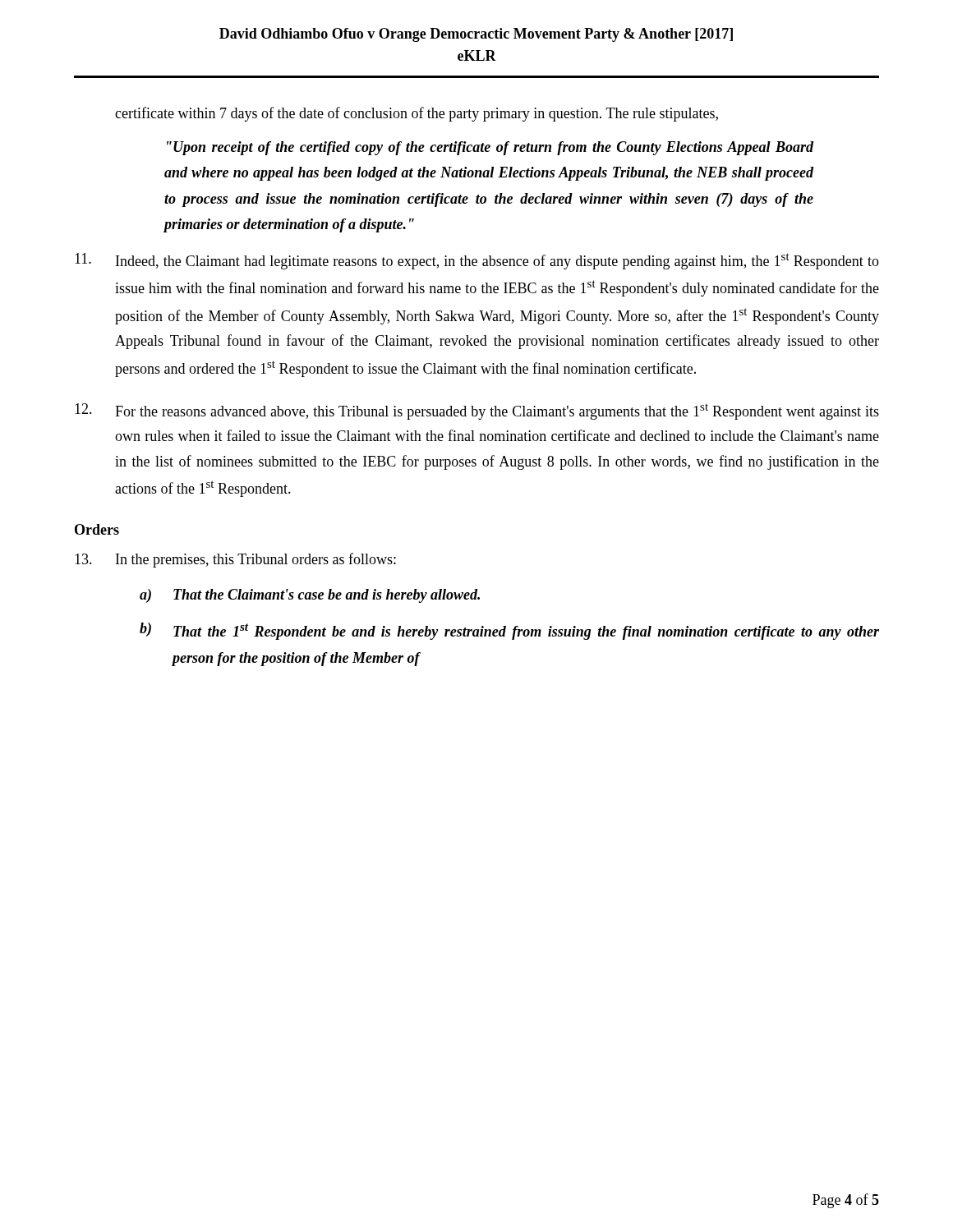Screen dimensions: 1232x953
Task: Click on the text block starting "11. Indeed, the Claimant had legitimate"
Action: coord(476,314)
